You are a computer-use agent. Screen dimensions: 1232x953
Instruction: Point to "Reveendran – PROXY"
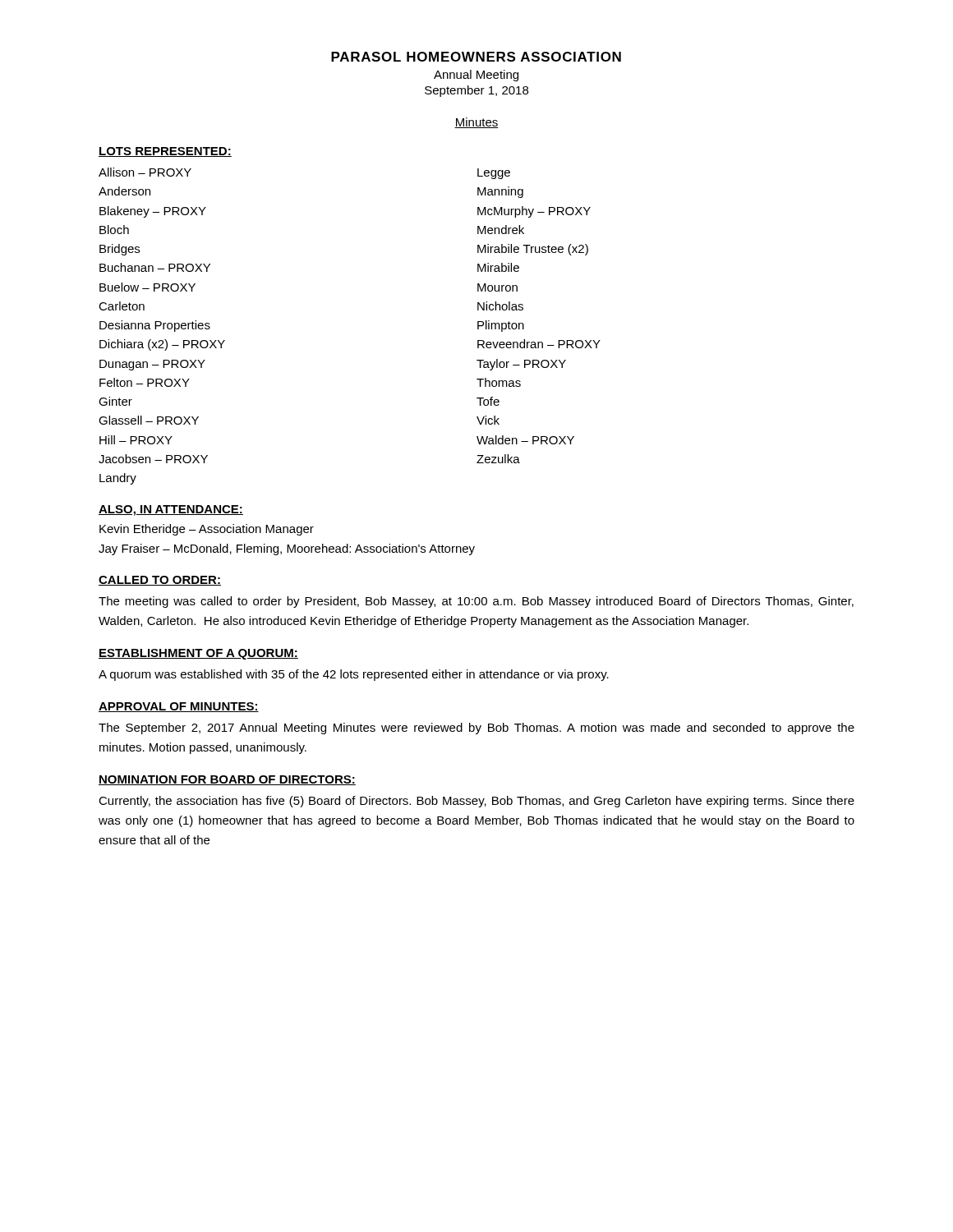[538, 344]
